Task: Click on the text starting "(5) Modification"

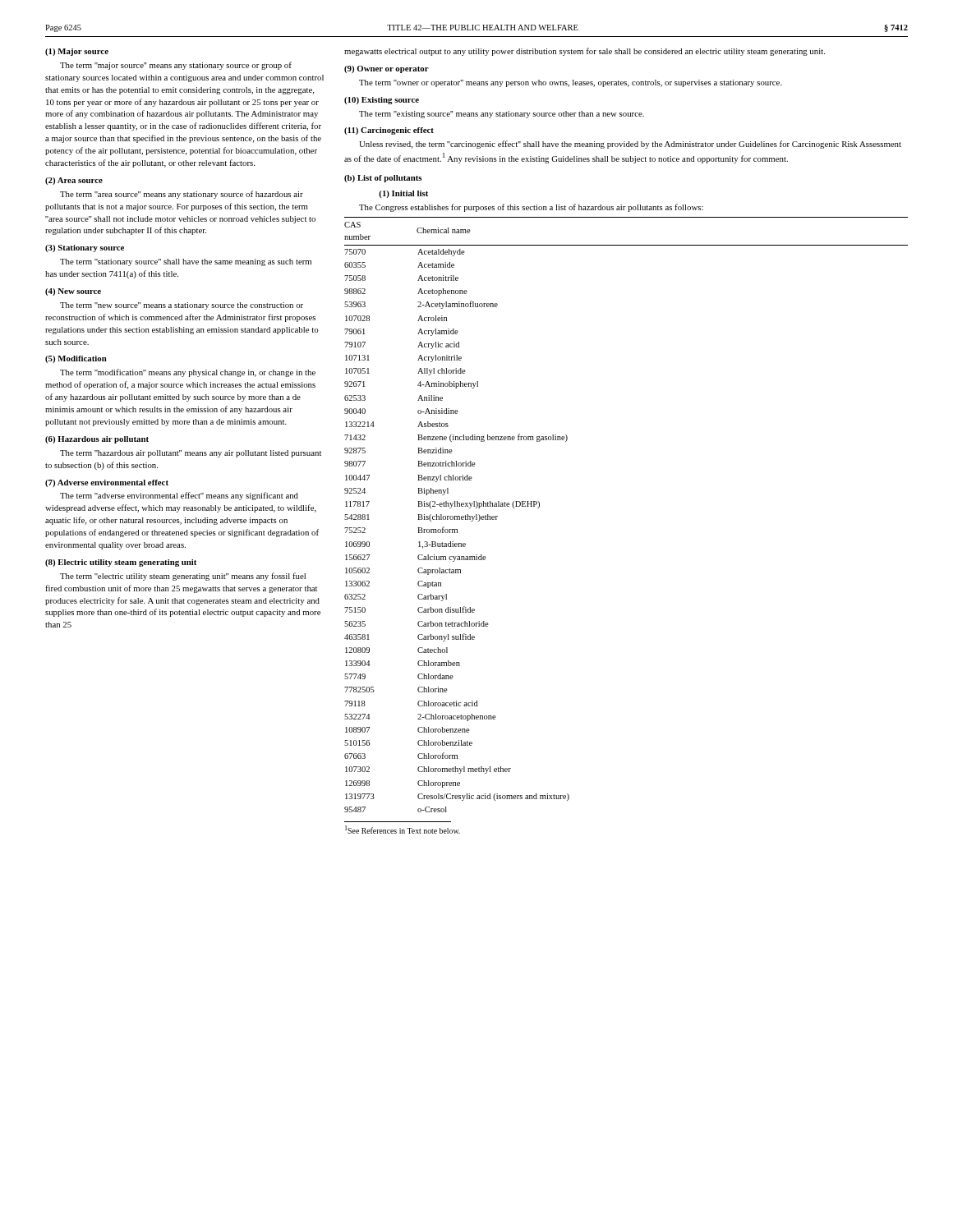Action: click(76, 359)
